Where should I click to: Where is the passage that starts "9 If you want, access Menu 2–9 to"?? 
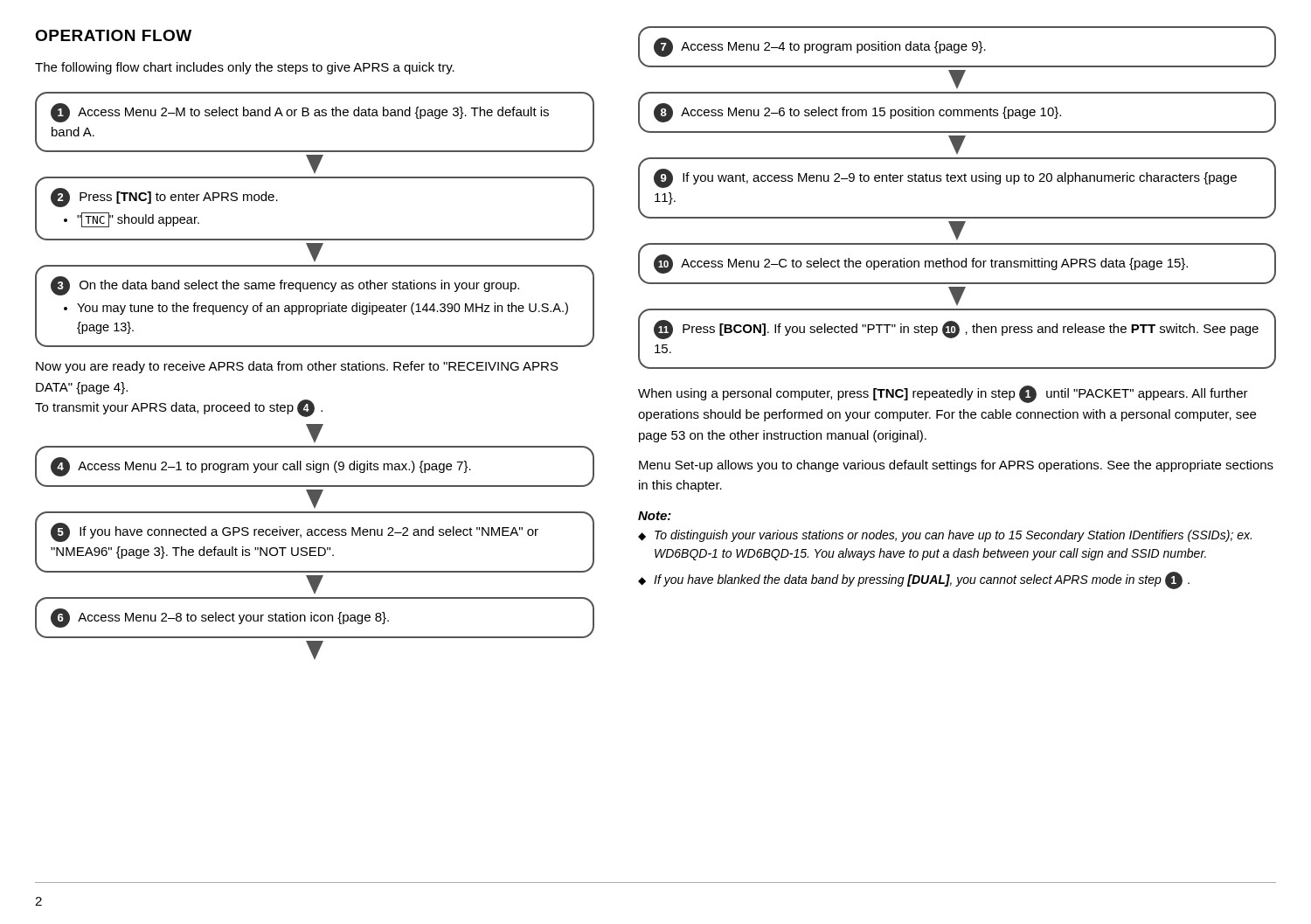[957, 188]
